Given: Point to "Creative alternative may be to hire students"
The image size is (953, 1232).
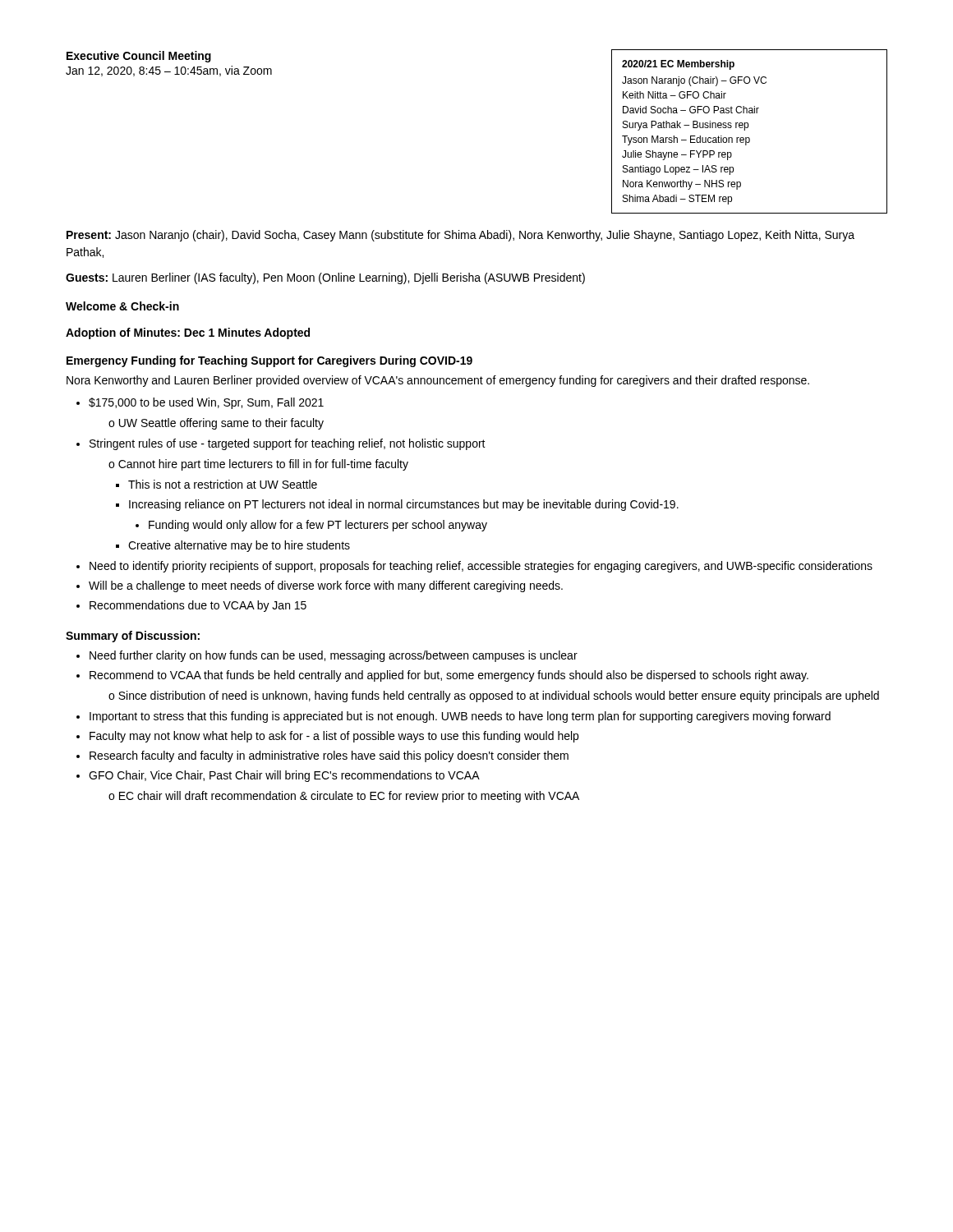Looking at the screenshot, I should [x=239, y=545].
